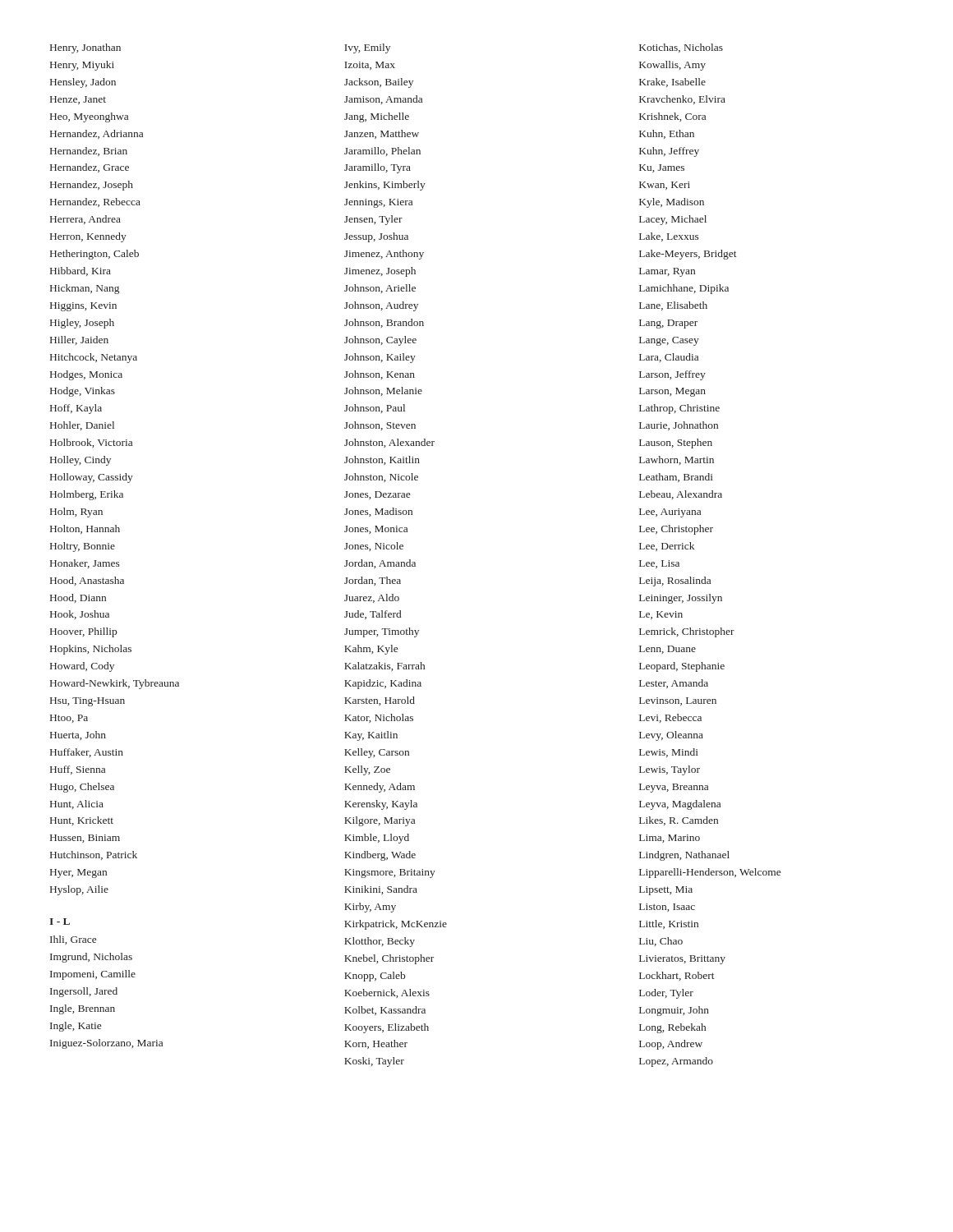Navigate to the block starting "Leyva, Breanna"

click(x=674, y=788)
